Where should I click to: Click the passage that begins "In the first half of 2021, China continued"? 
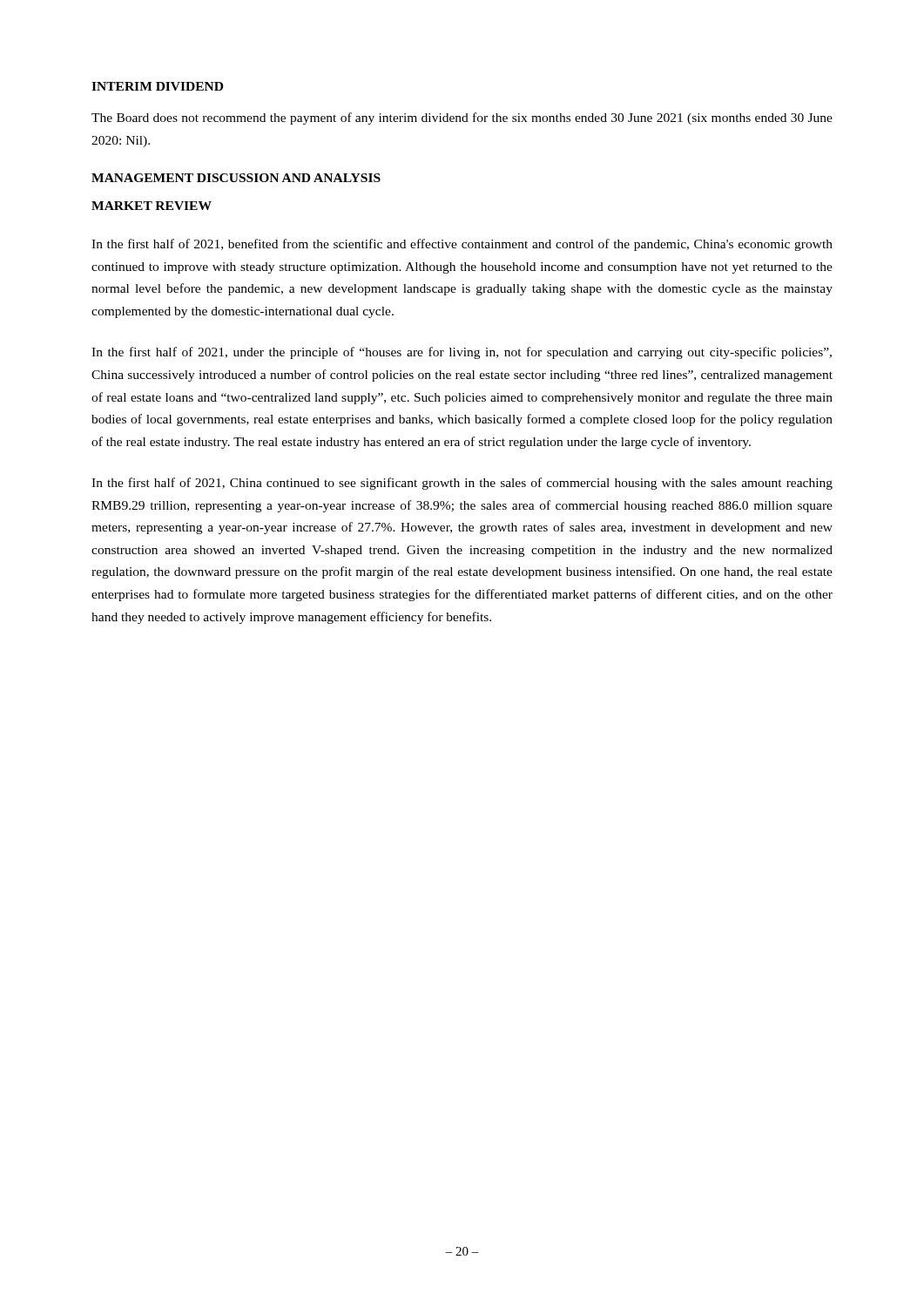pos(462,549)
